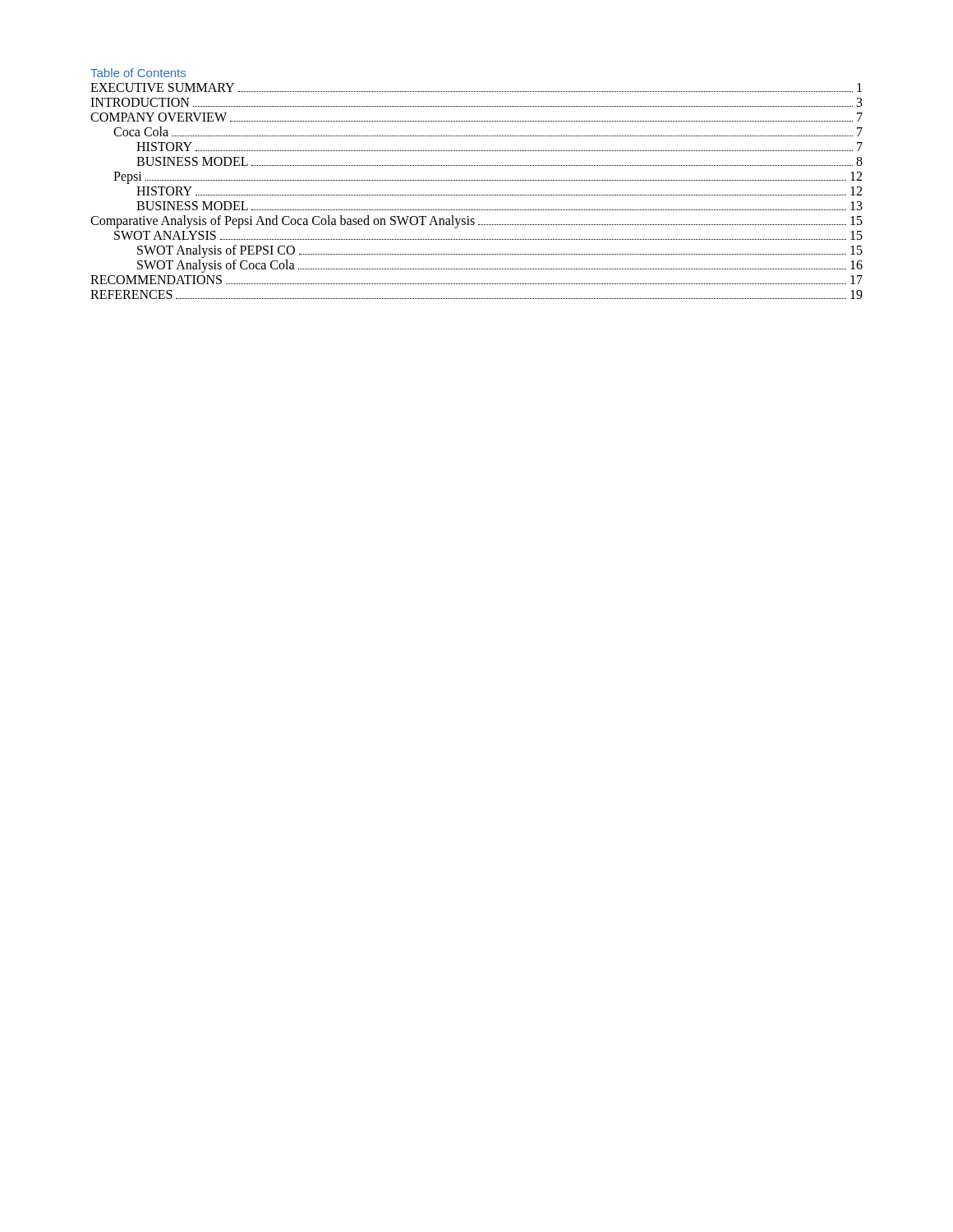The image size is (953, 1232).
Task: Select the list item that says "INTRODUCTION 3"
Action: (476, 103)
